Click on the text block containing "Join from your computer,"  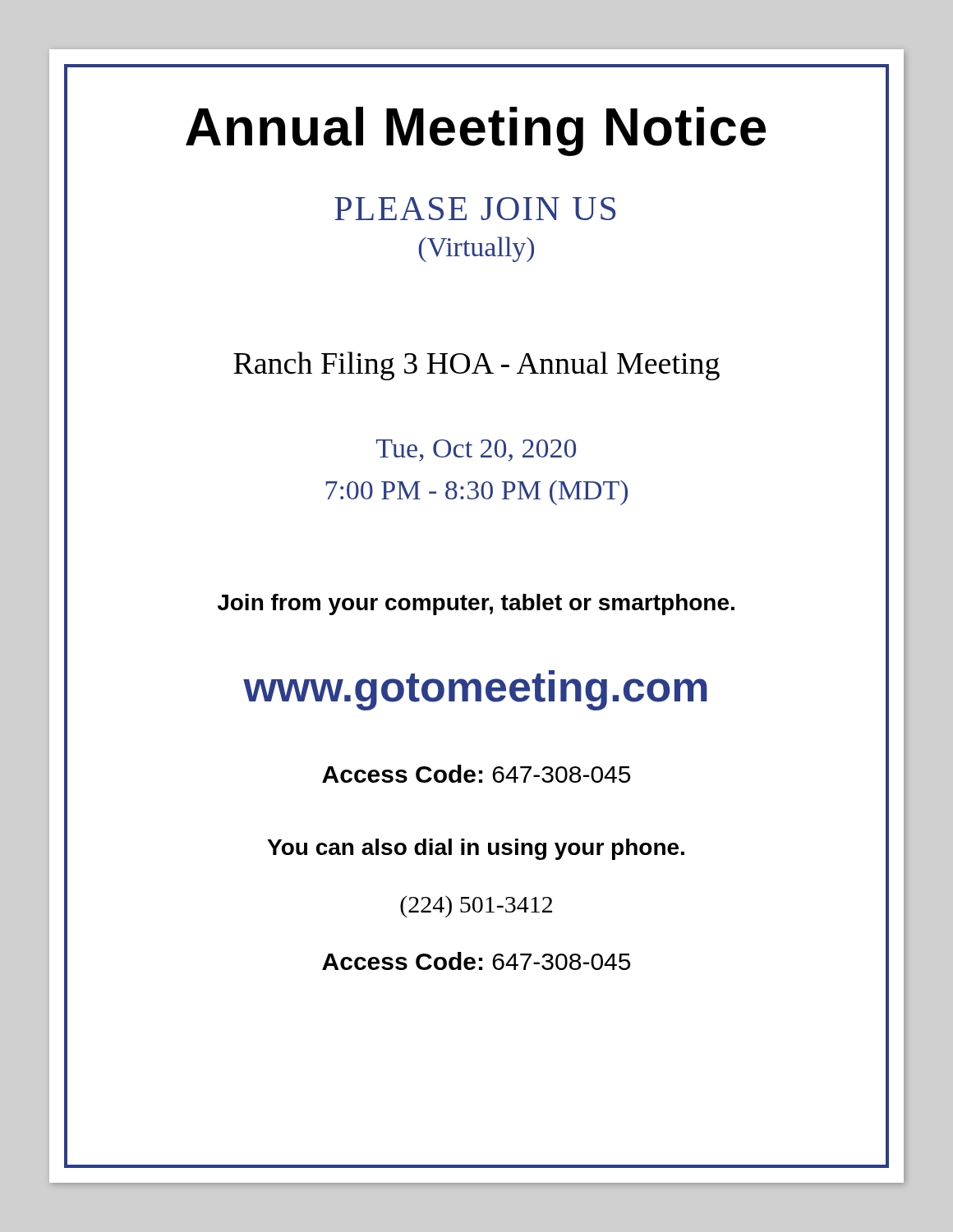pos(476,603)
